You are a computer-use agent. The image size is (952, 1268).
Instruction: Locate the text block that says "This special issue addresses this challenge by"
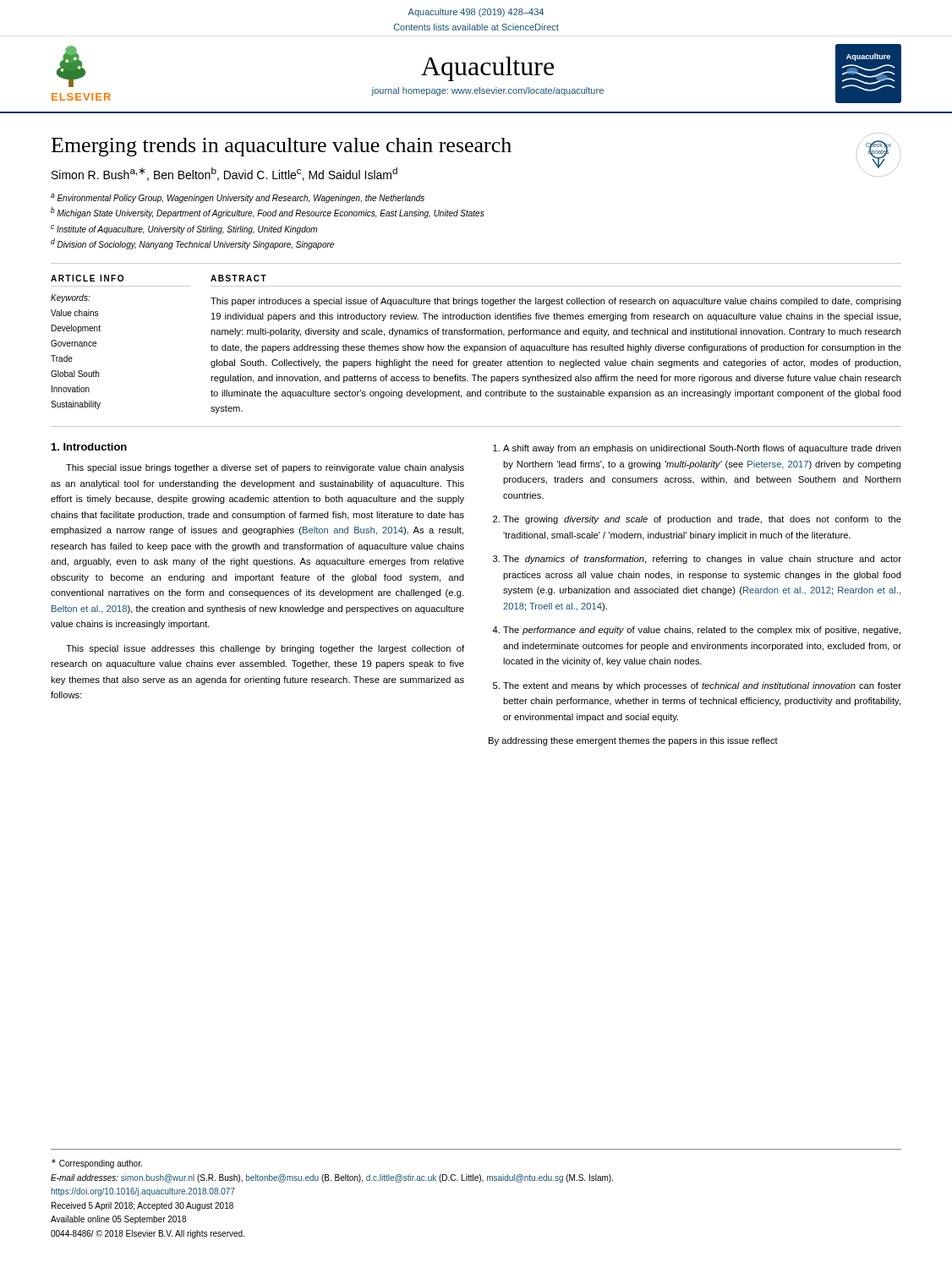pos(257,672)
